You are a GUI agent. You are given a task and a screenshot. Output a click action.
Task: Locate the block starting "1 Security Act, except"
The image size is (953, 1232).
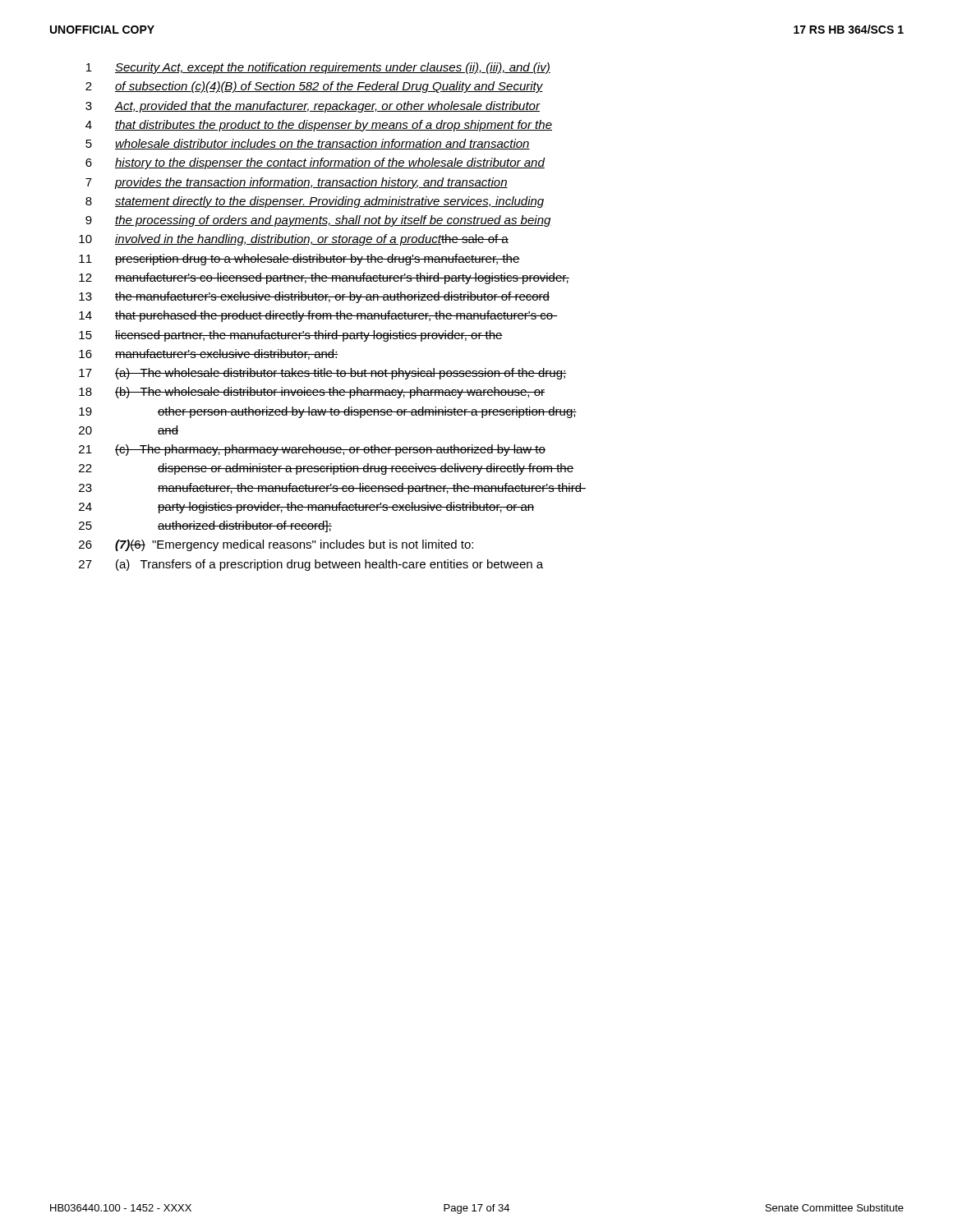(476, 67)
